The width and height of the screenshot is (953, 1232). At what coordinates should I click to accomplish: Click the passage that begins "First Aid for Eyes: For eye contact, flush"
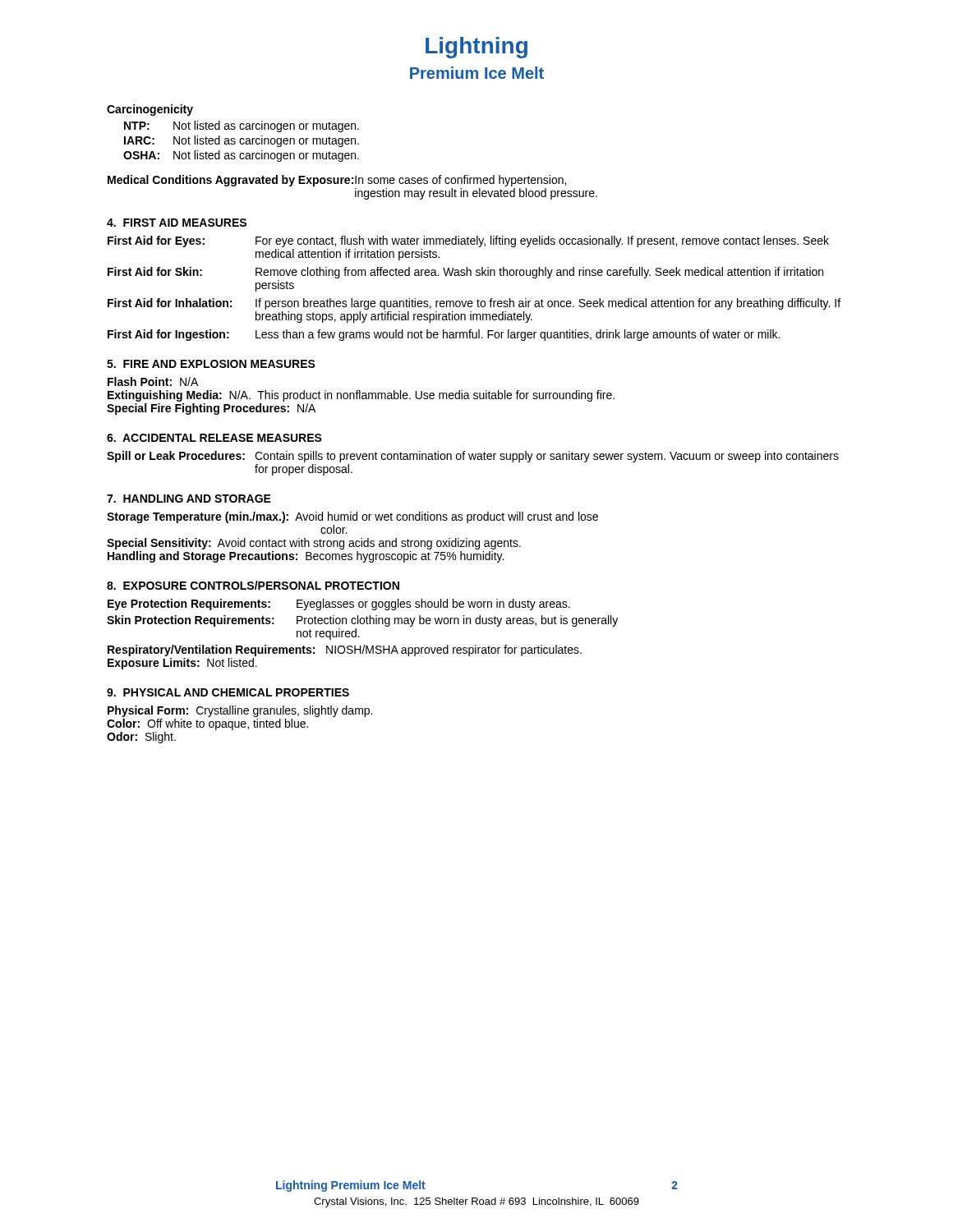coord(476,247)
